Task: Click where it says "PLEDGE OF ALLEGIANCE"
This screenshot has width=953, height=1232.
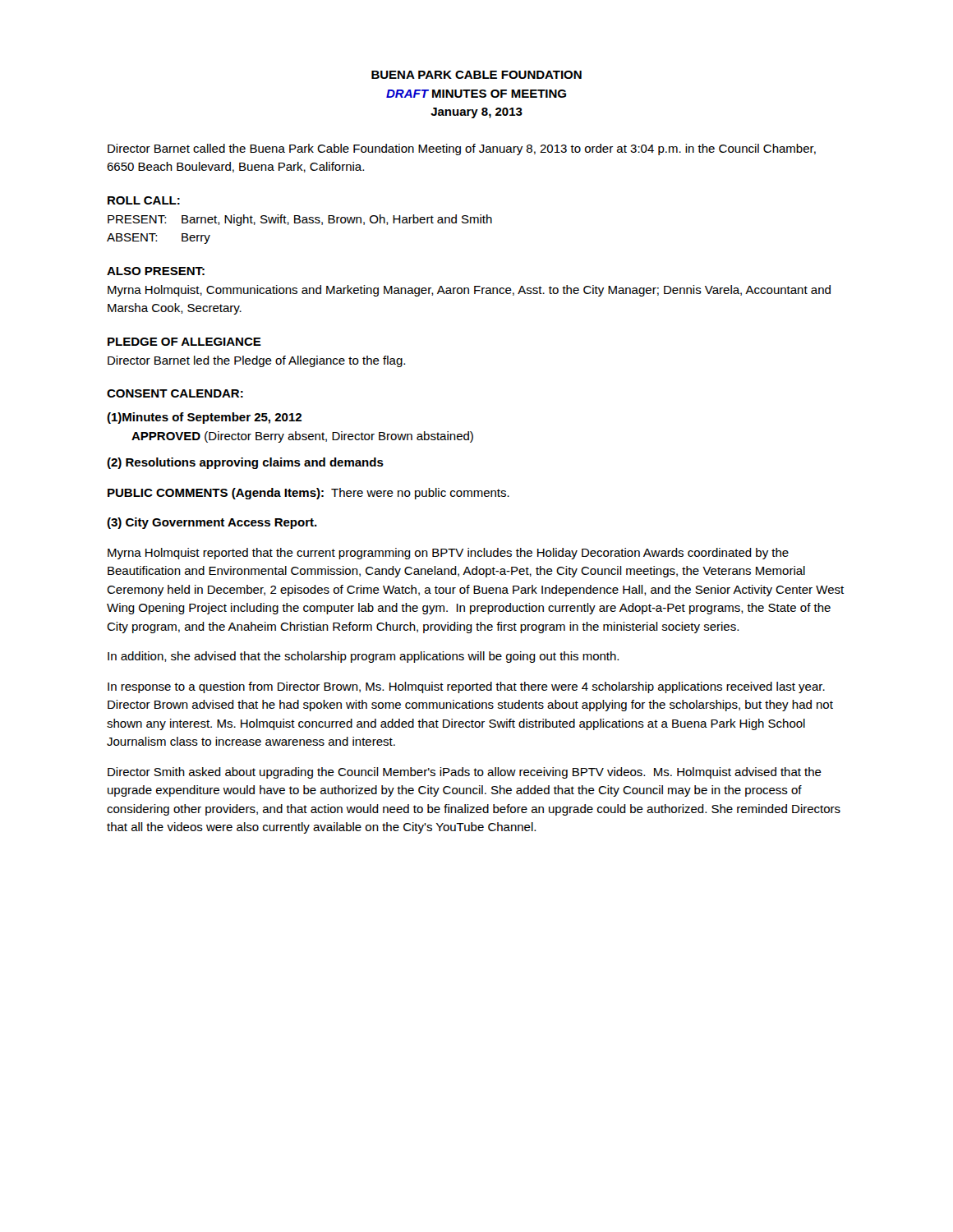Action: click(x=184, y=341)
